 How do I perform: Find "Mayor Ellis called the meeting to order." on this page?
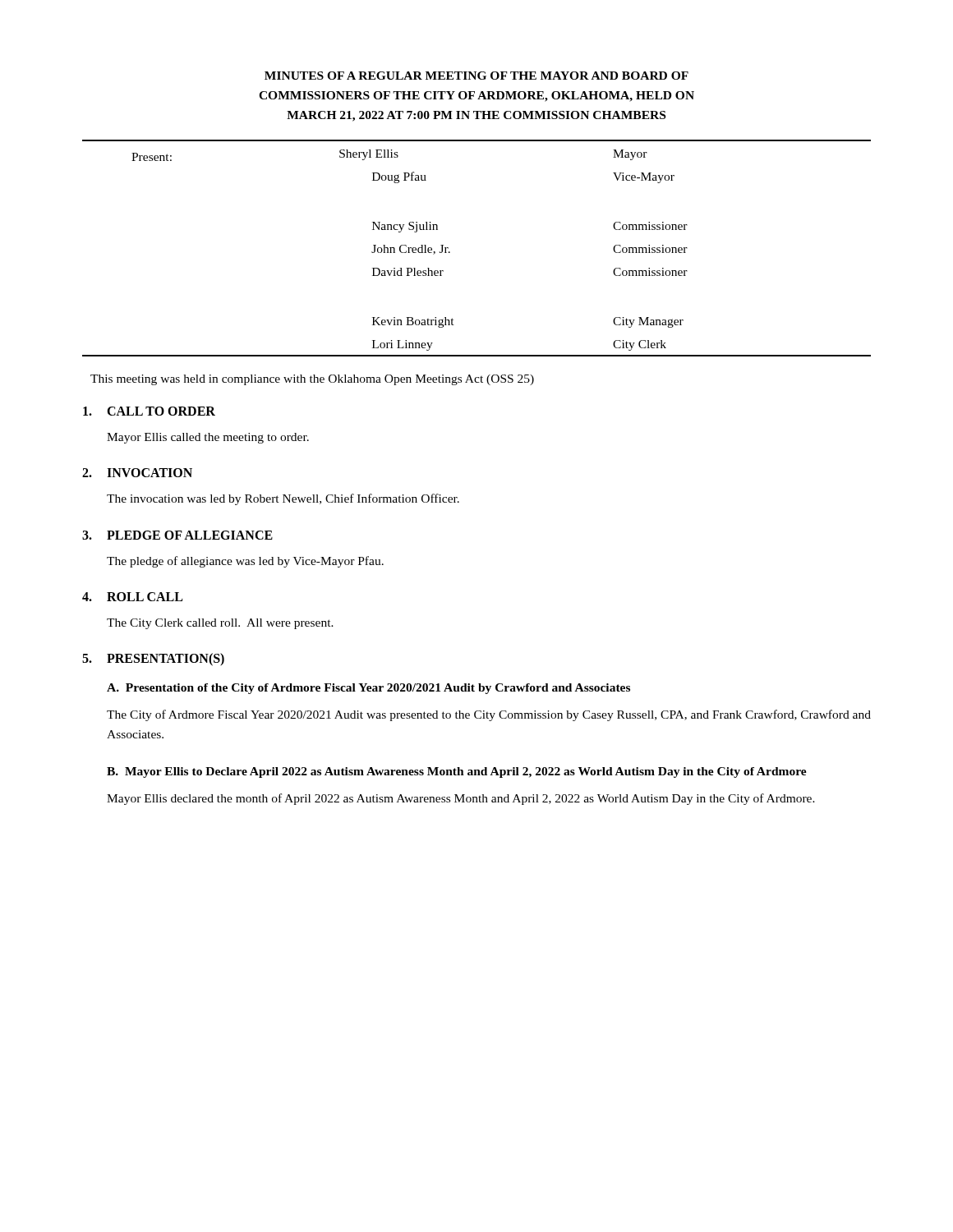(208, 437)
